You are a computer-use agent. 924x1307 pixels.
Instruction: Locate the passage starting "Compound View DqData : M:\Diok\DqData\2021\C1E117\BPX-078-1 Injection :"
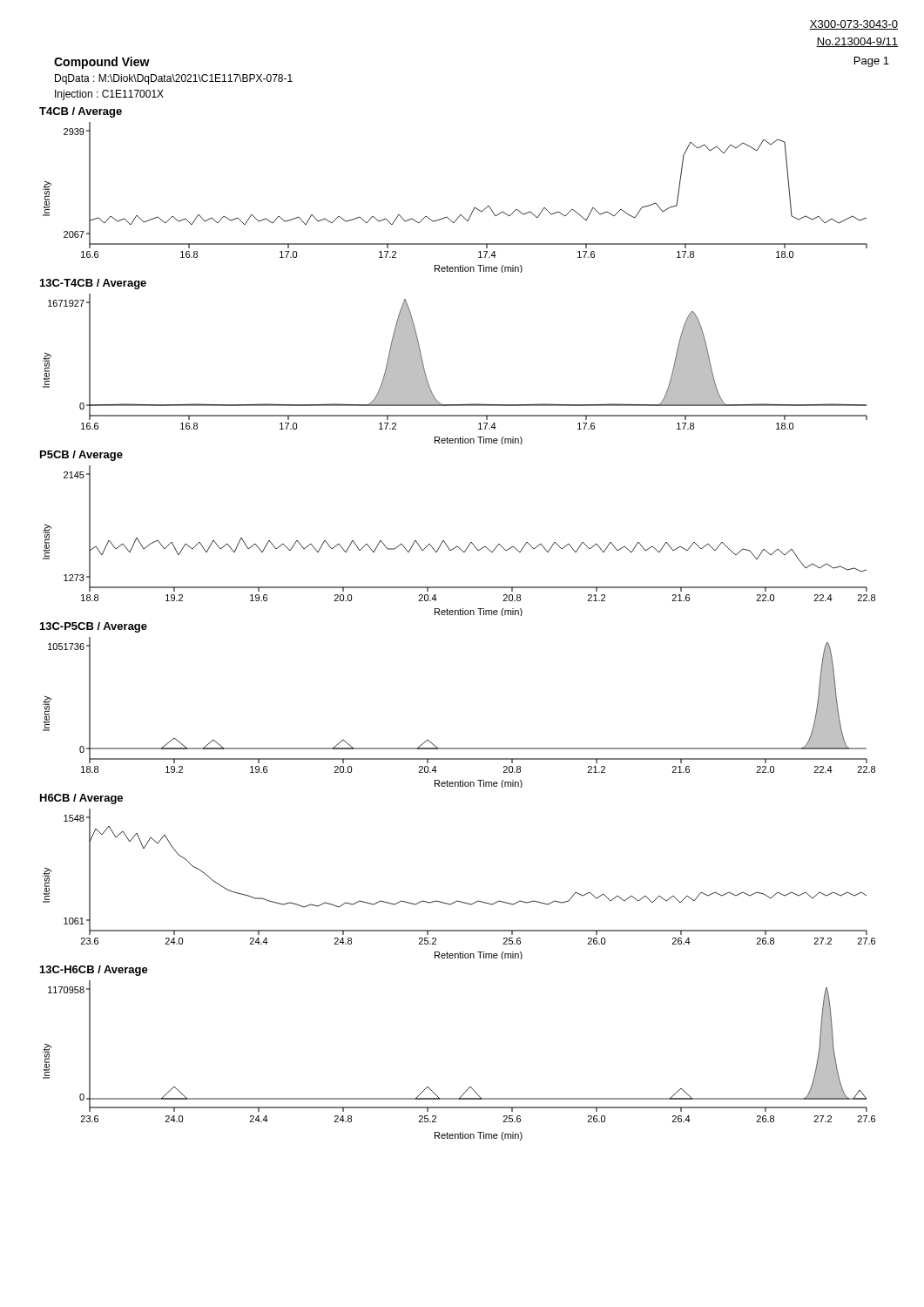(x=173, y=78)
